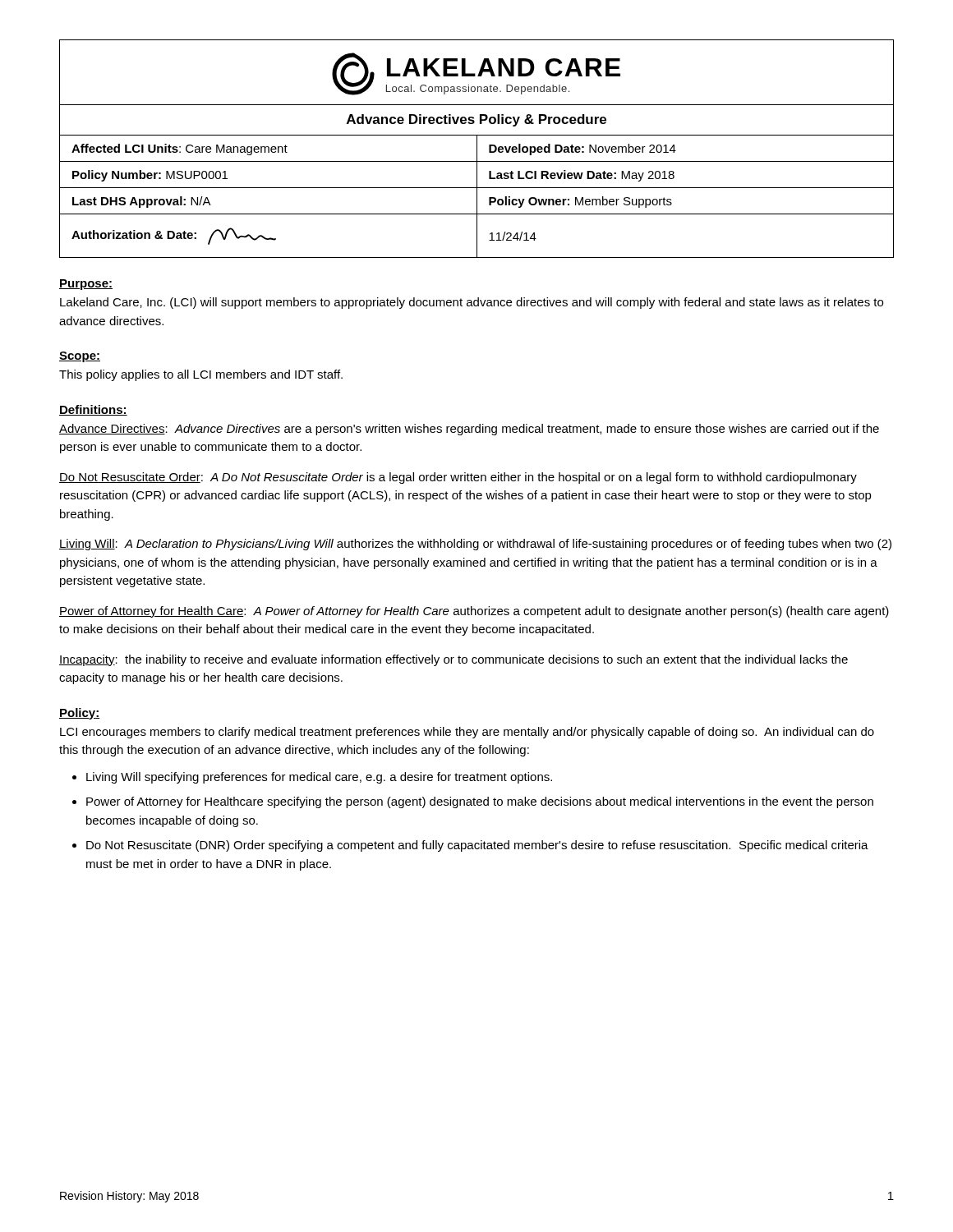Select the region starting "Lakeland Care, Inc."
Screen dimensions: 1232x953
point(471,311)
